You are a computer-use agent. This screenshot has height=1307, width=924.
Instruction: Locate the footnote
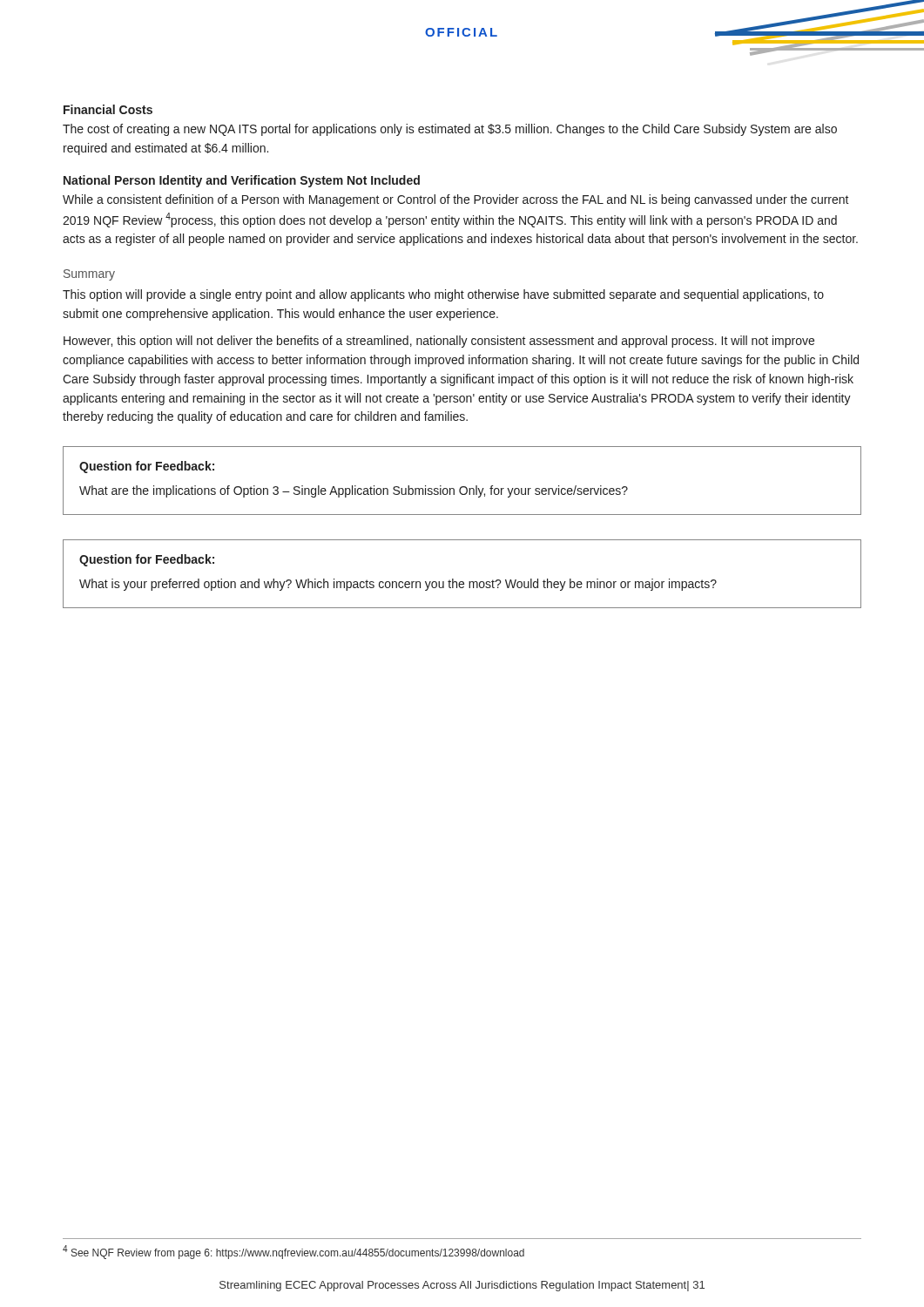[x=294, y=1252]
